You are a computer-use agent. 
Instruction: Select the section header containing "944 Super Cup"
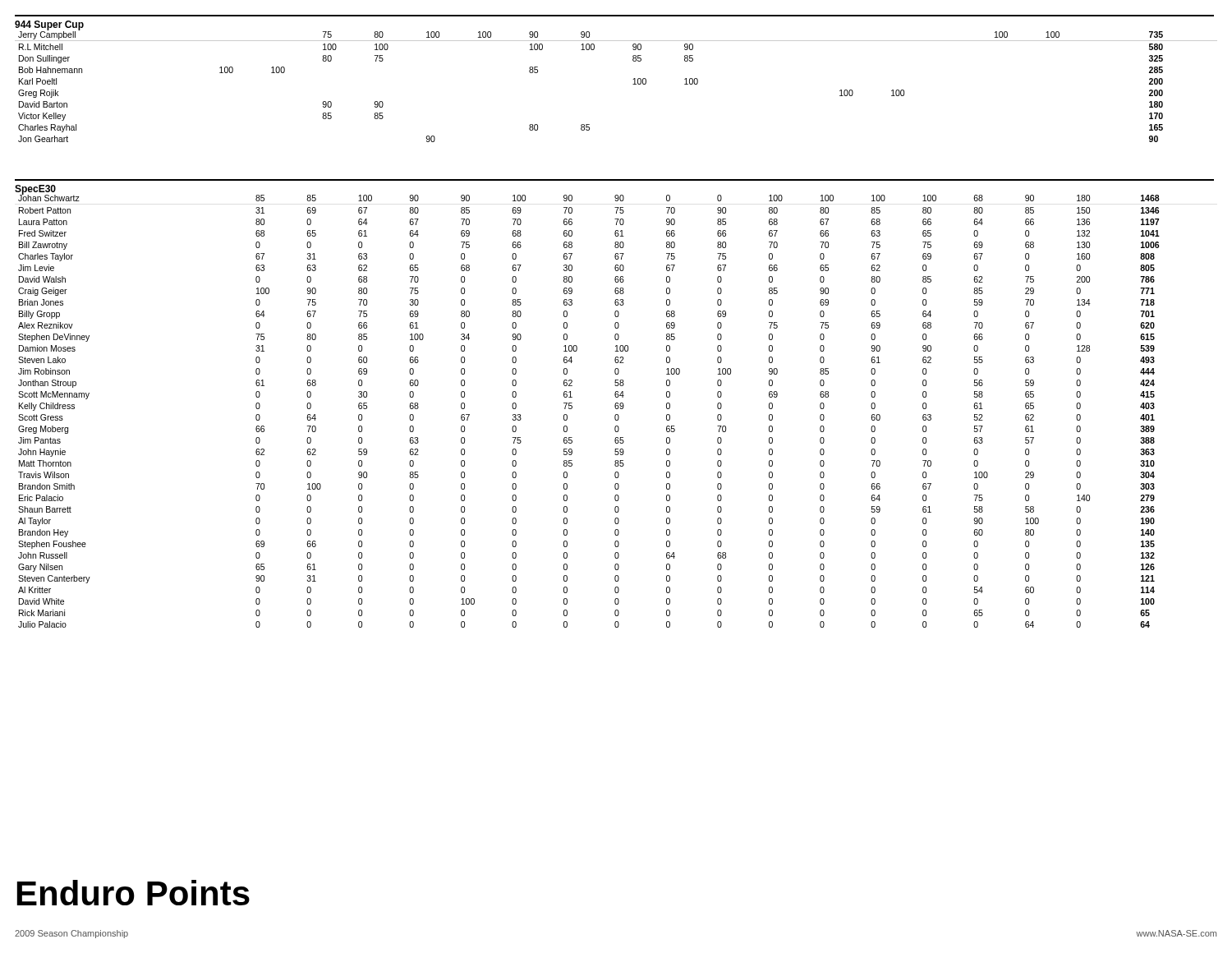(49, 25)
